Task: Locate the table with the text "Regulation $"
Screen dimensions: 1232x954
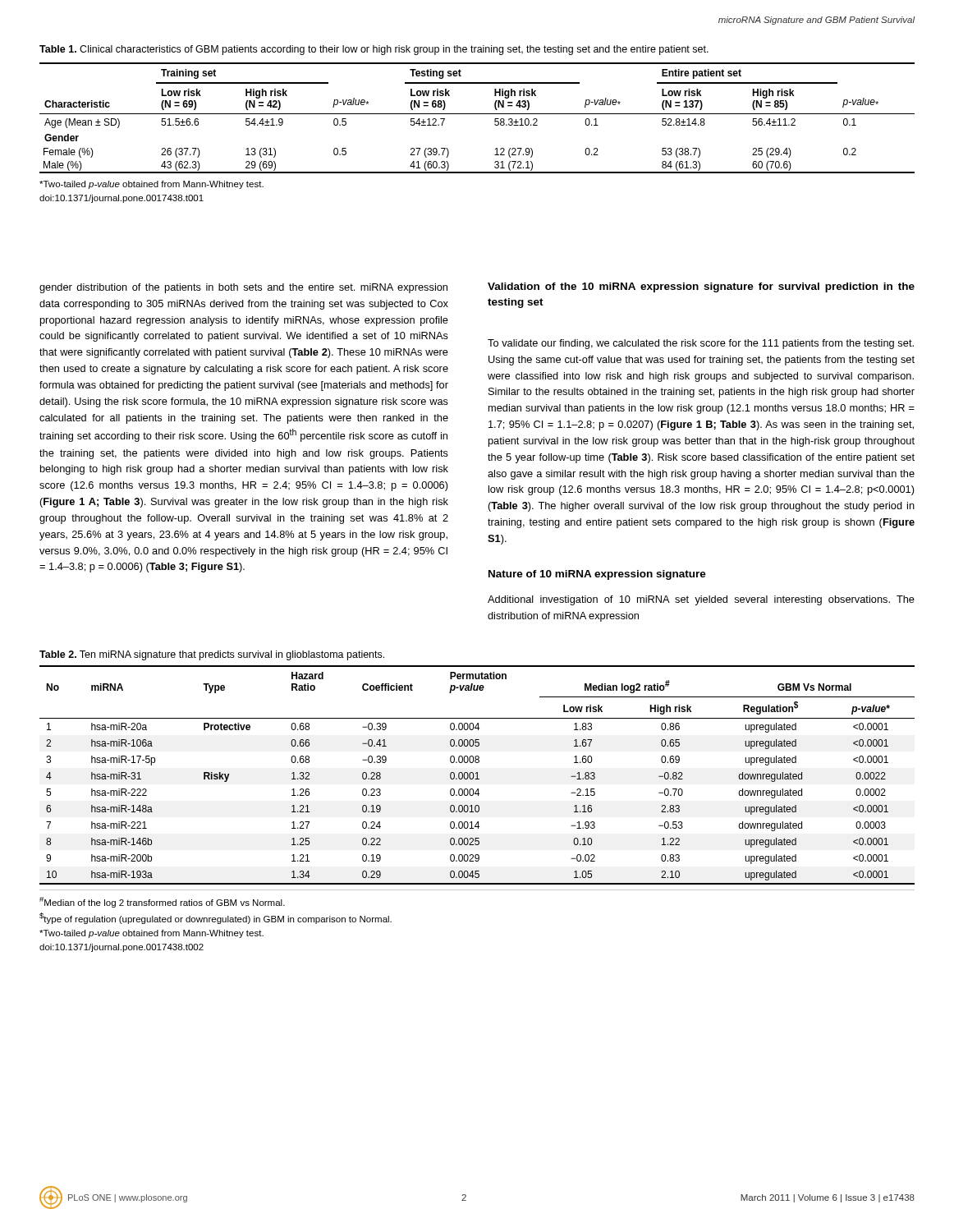Action: tap(477, 775)
